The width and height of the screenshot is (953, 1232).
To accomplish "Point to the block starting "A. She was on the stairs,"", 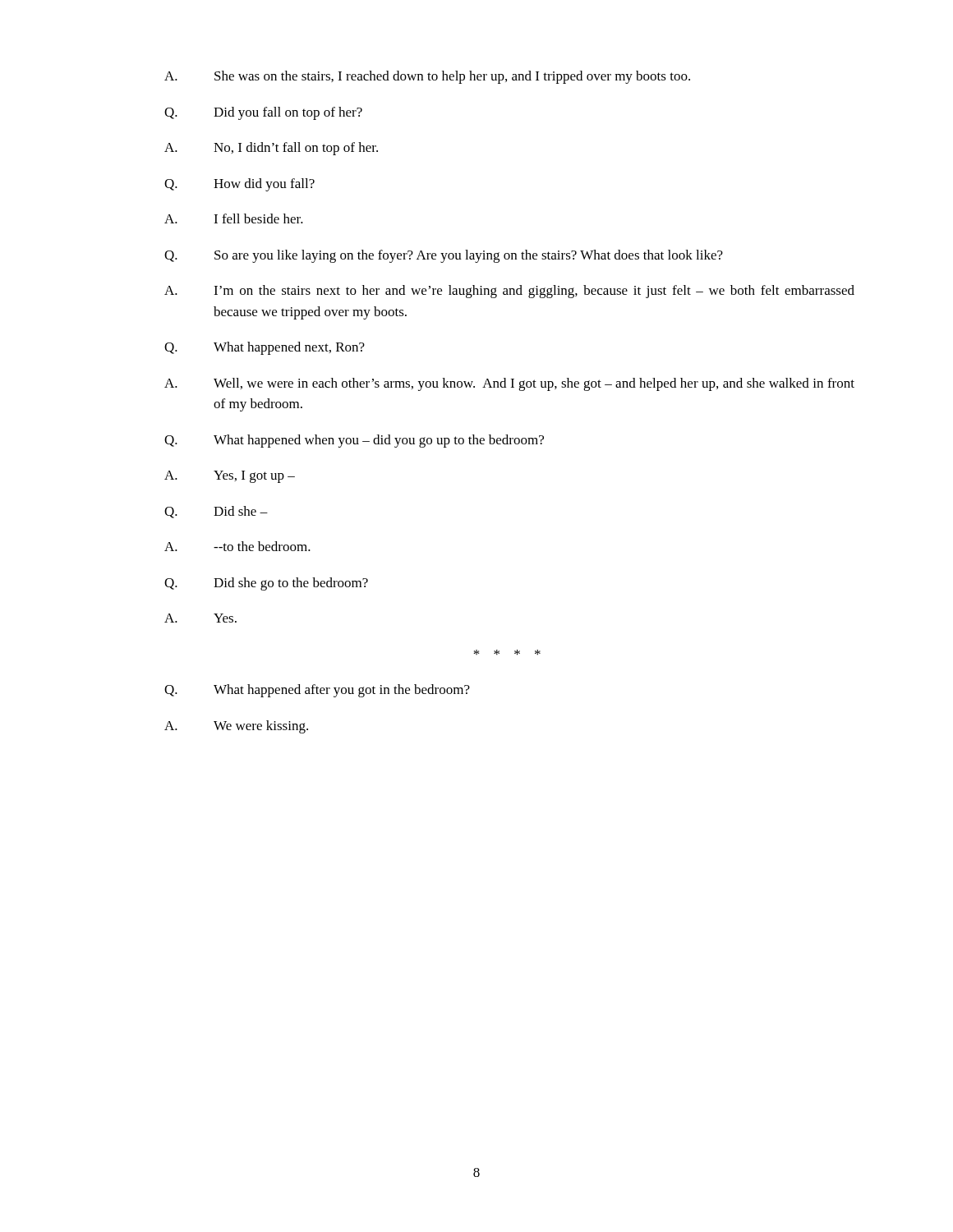I will (x=509, y=76).
